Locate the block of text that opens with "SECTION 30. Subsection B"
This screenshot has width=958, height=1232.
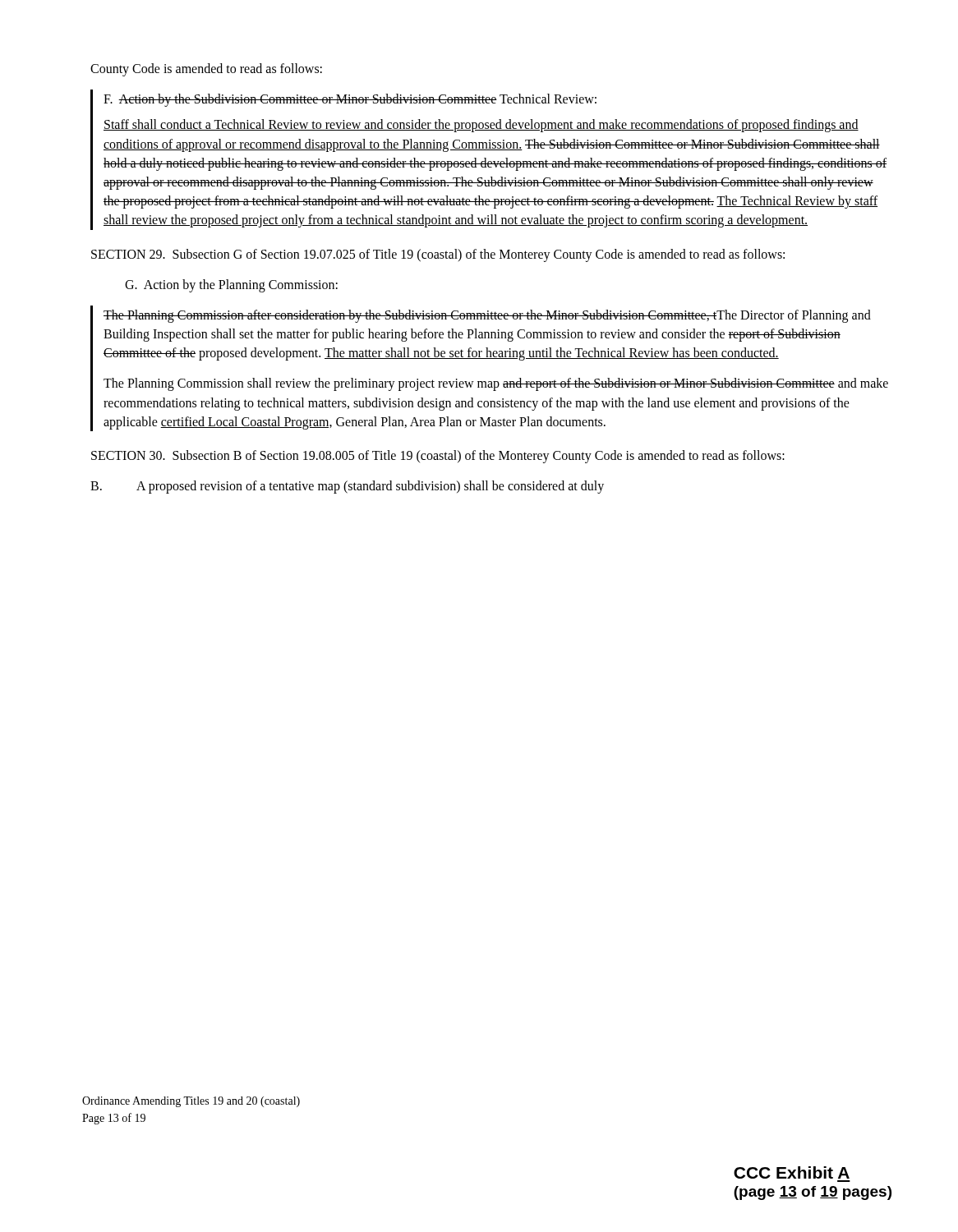coord(438,455)
